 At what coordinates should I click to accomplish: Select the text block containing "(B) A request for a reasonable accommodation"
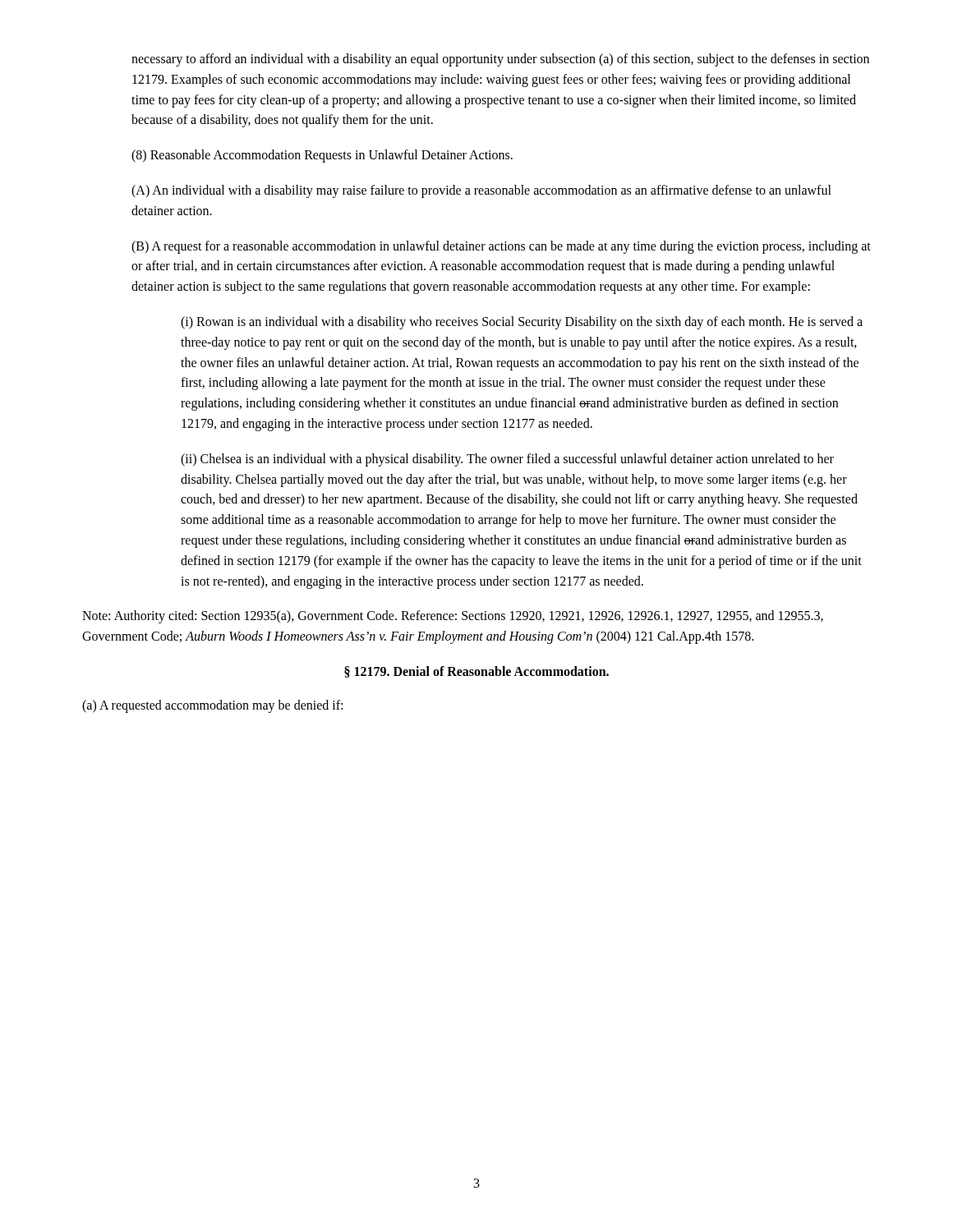pos(501,266)
